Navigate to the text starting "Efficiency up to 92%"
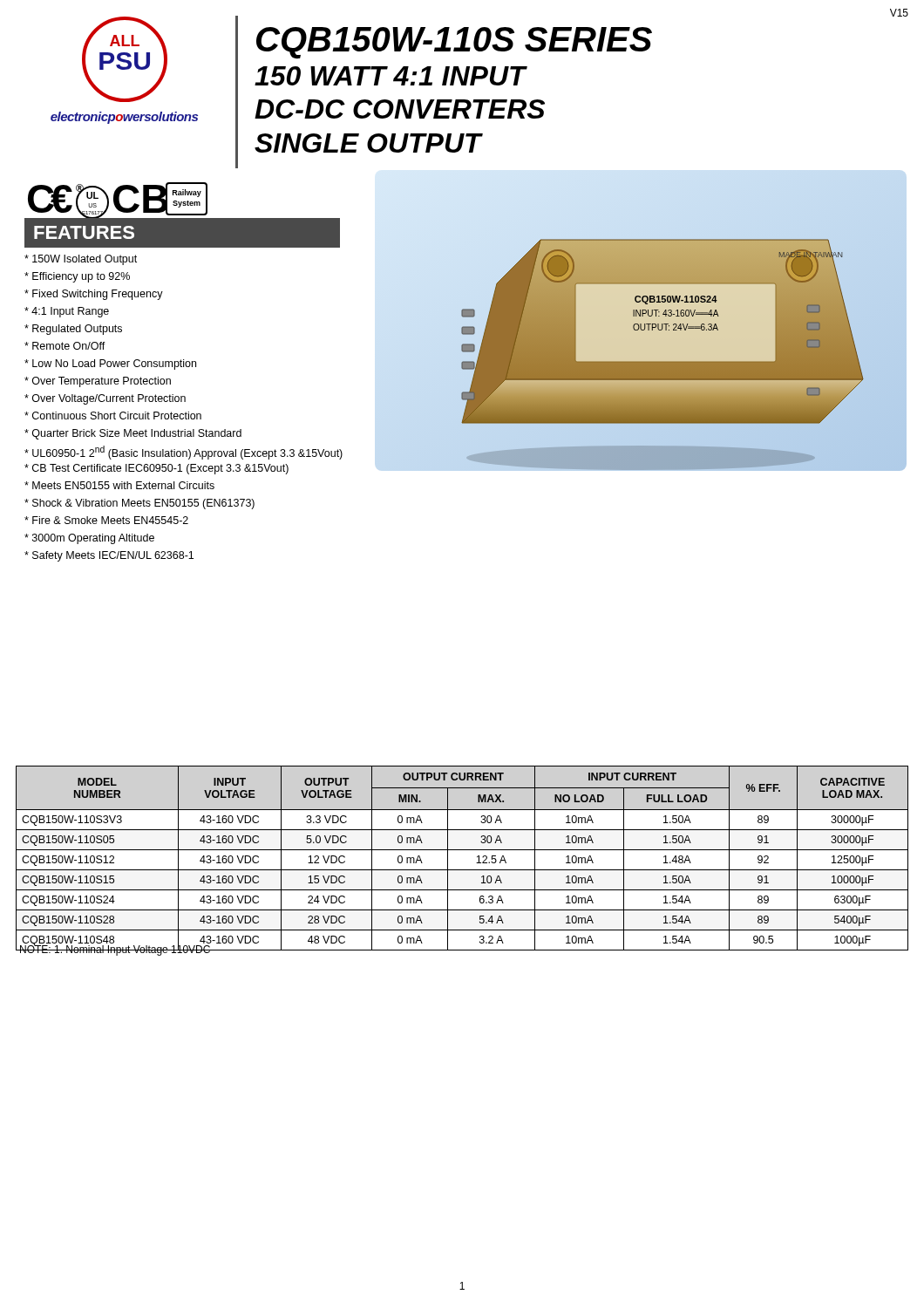Viewport: 924px width, 1308px height. pos(77,276)
